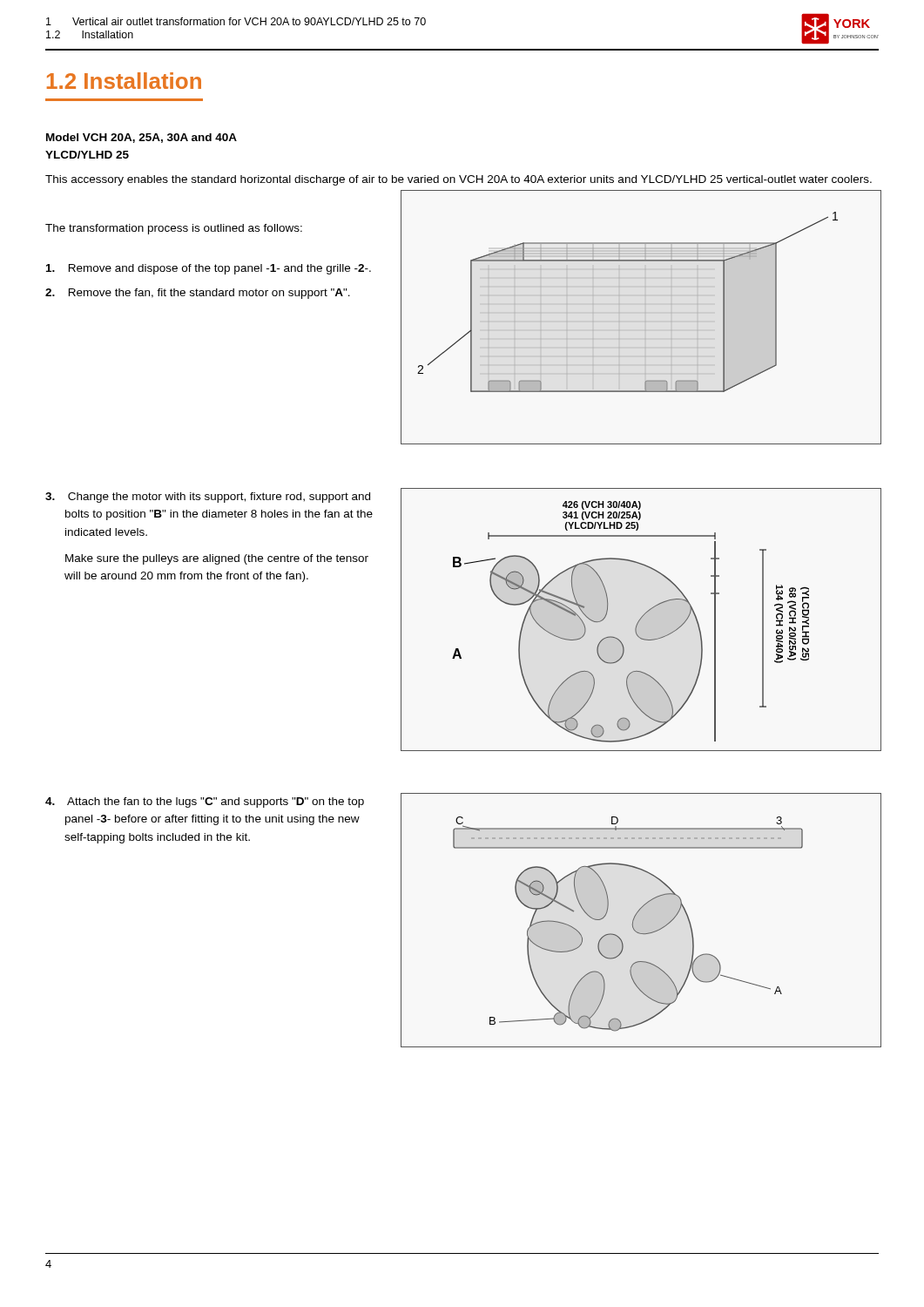Locate the text block starting "Remove and dispose"

click(x=215, y=269)
